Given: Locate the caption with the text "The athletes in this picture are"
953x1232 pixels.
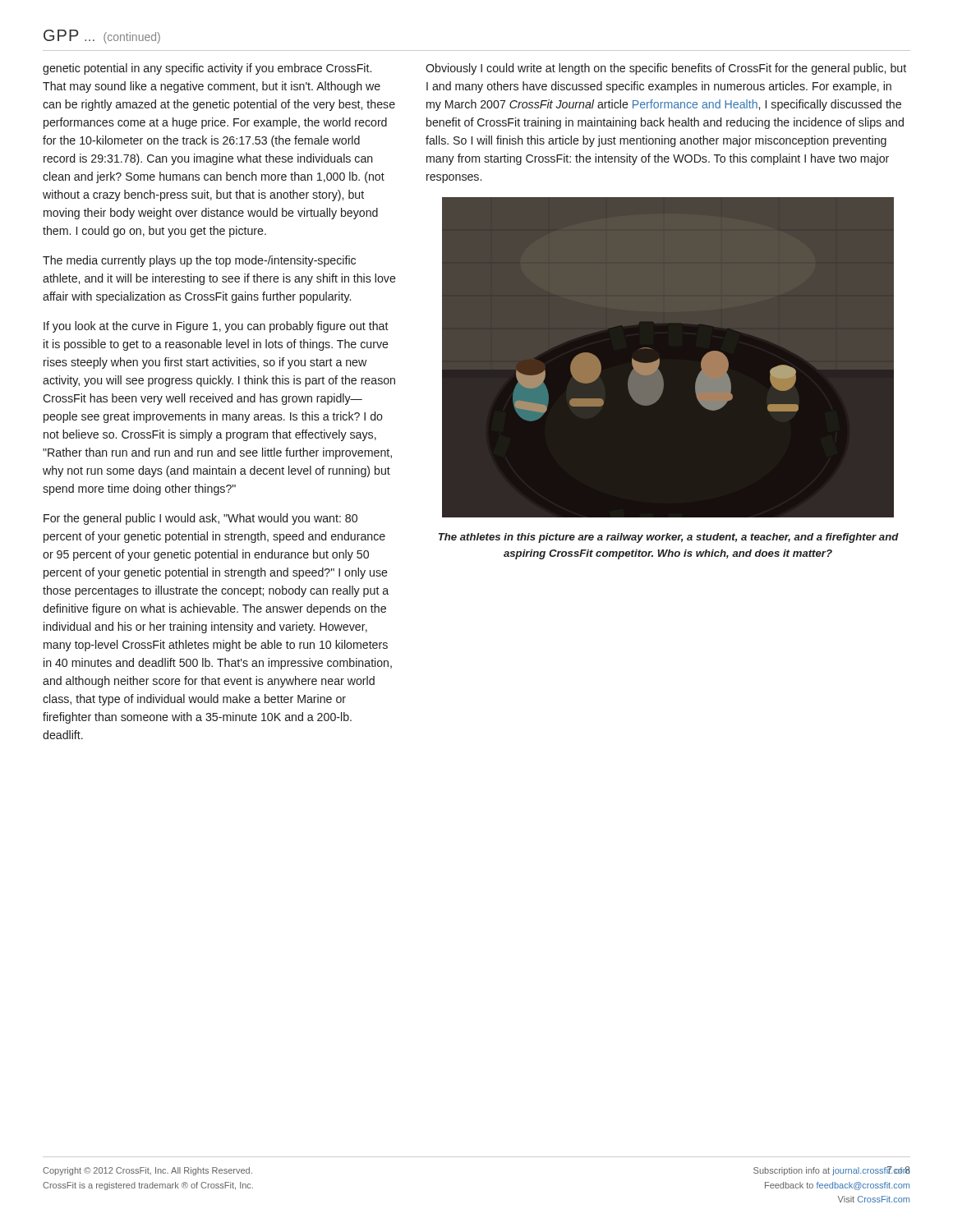Looking at the screenshot, I should pos(668,545).
